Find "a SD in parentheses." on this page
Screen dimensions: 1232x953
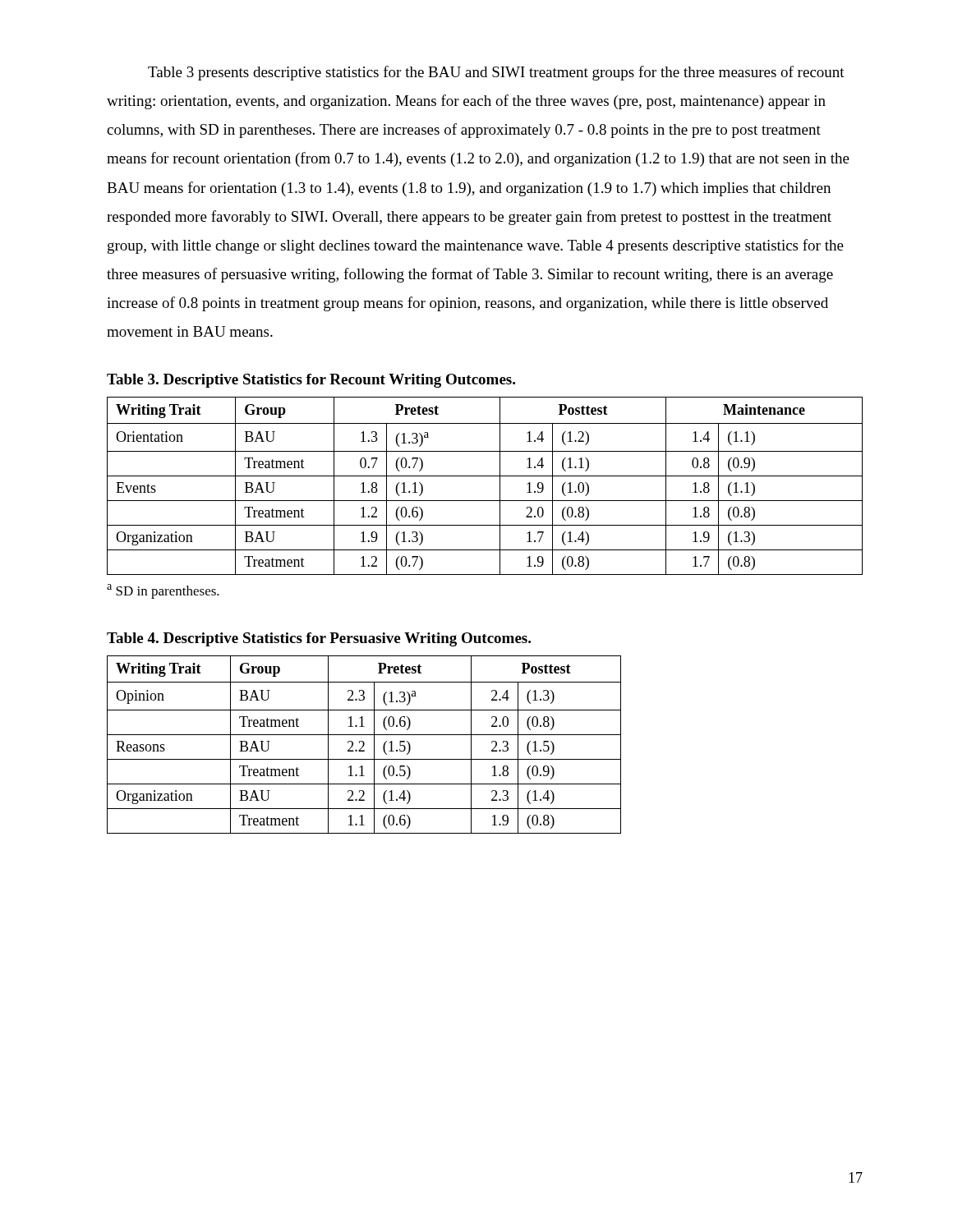point(163,589)
